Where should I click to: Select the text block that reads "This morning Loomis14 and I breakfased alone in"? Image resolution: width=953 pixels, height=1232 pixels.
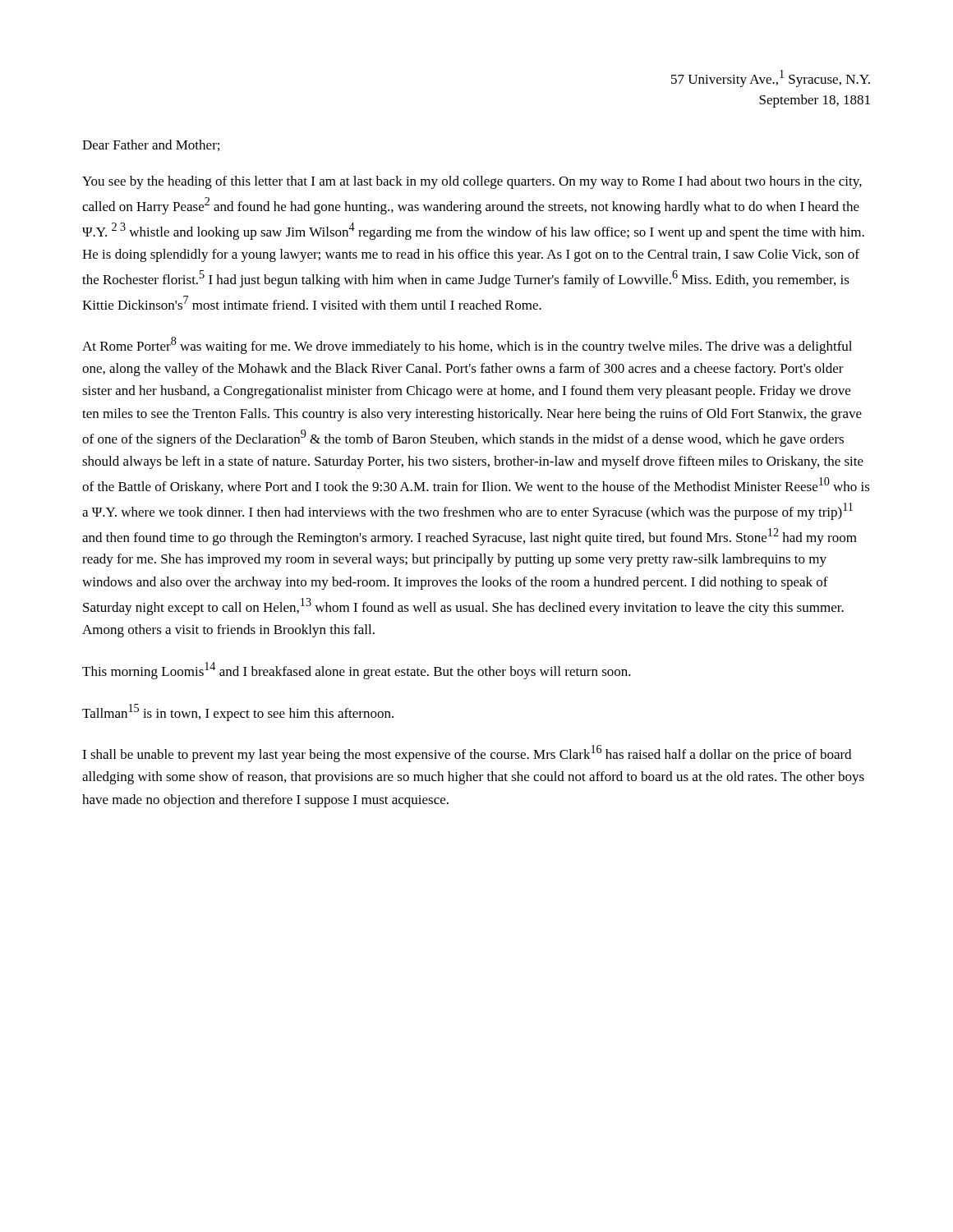(357, 669)
